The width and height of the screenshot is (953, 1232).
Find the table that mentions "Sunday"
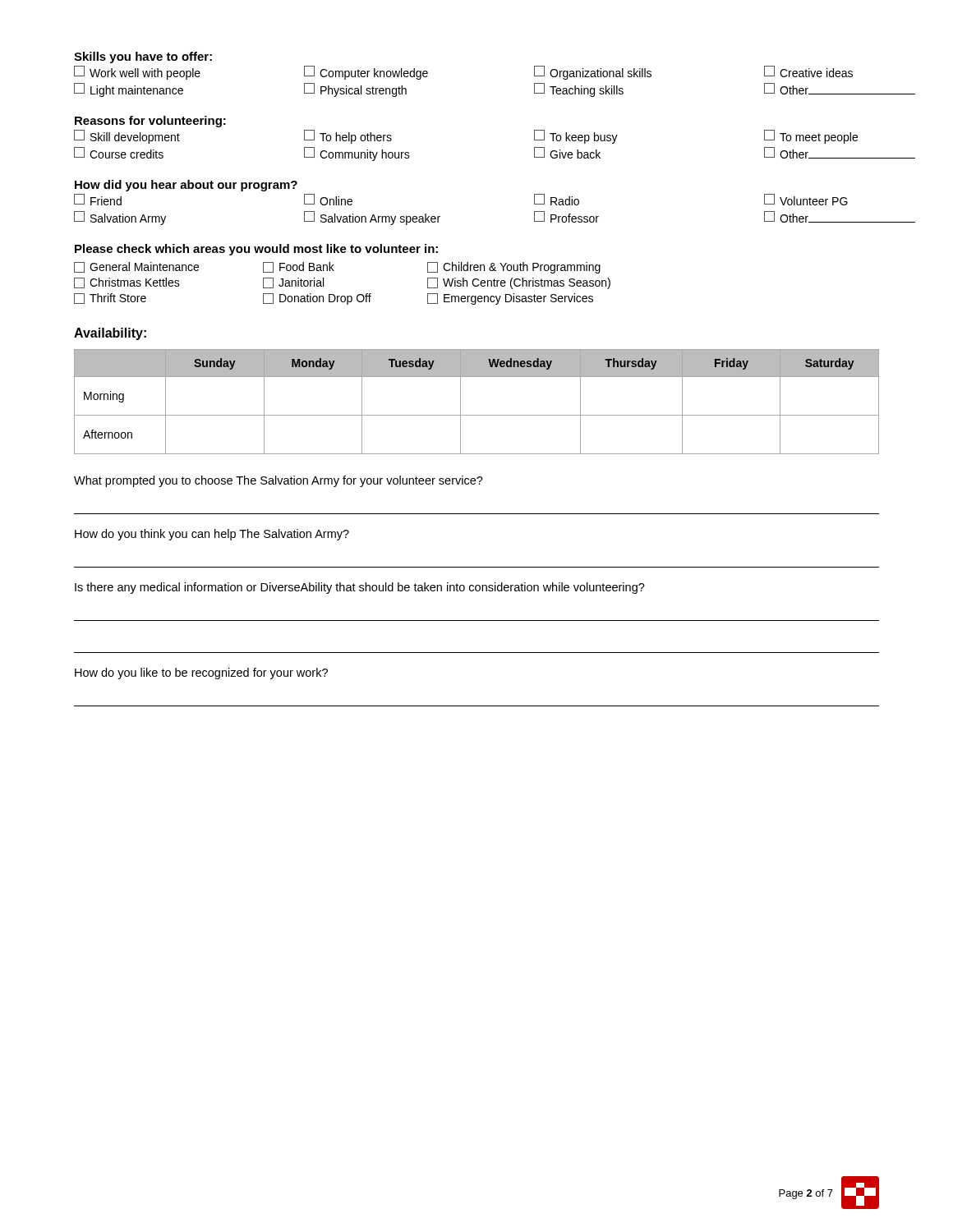click(x=476, y=402)
